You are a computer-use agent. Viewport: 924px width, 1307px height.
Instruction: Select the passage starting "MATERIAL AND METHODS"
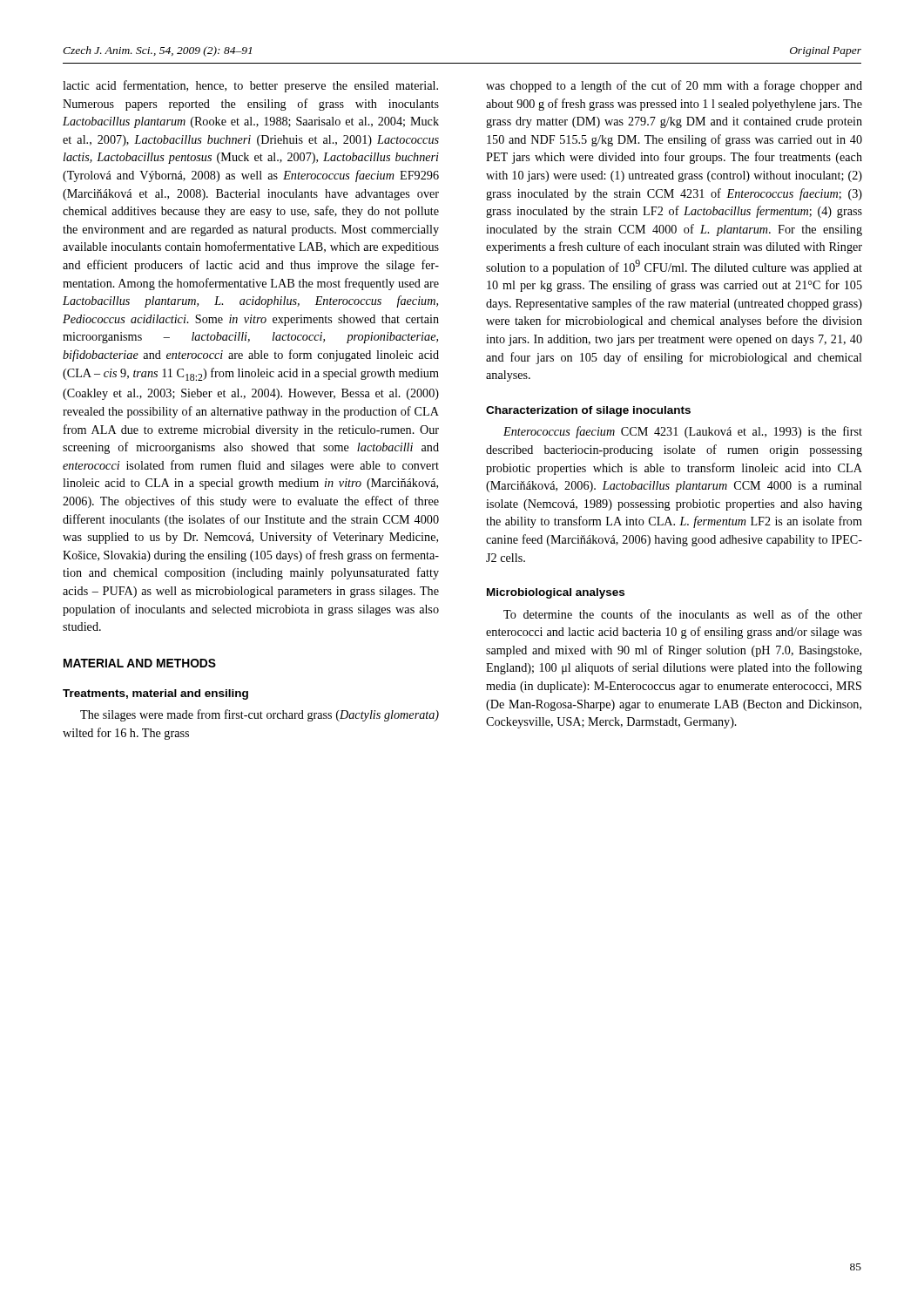coord(139,663)
